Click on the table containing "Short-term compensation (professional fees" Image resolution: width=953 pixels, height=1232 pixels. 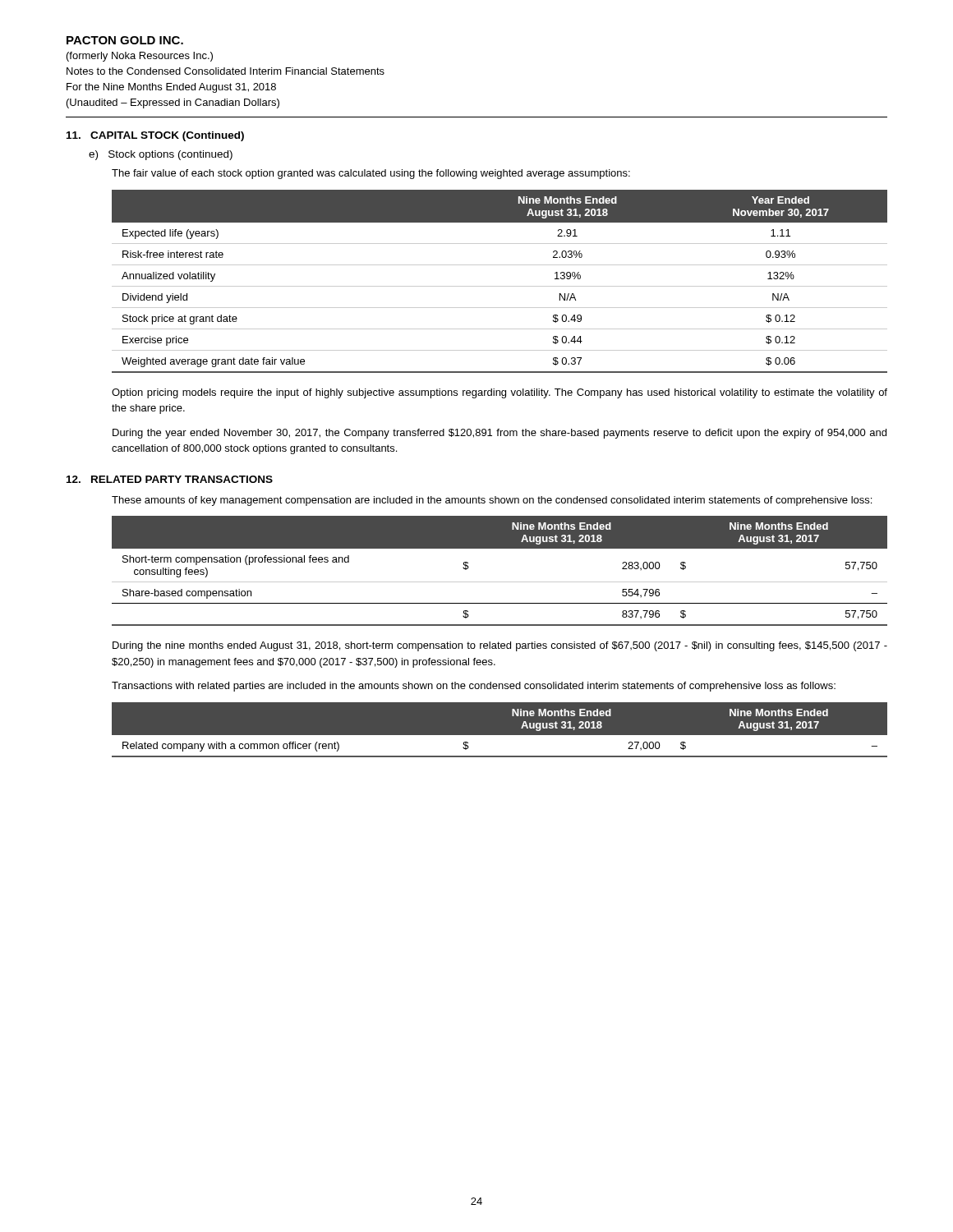click(x=499, y=571)
